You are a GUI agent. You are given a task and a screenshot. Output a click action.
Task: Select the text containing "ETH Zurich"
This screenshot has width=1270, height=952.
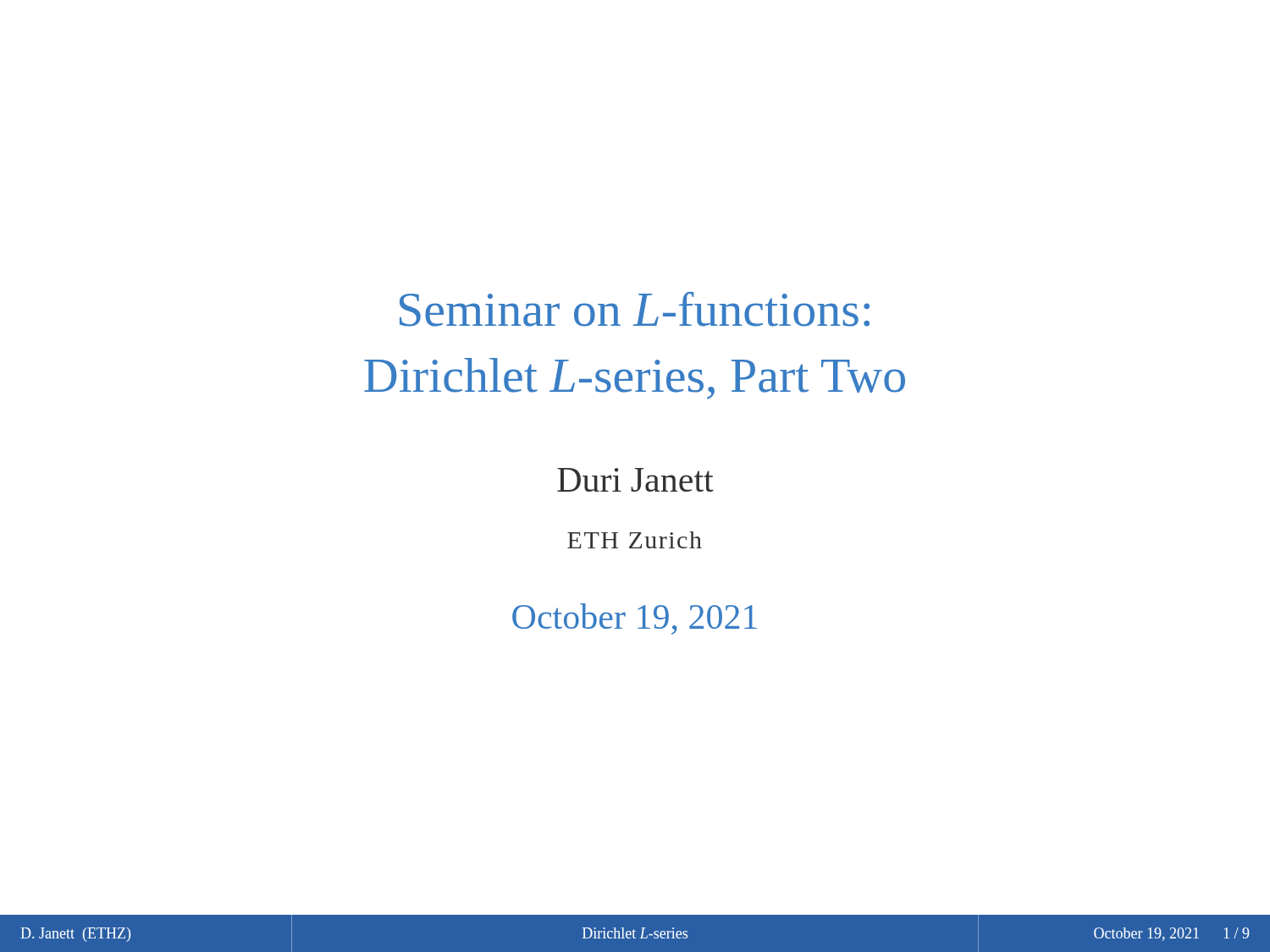coord(635,540)
